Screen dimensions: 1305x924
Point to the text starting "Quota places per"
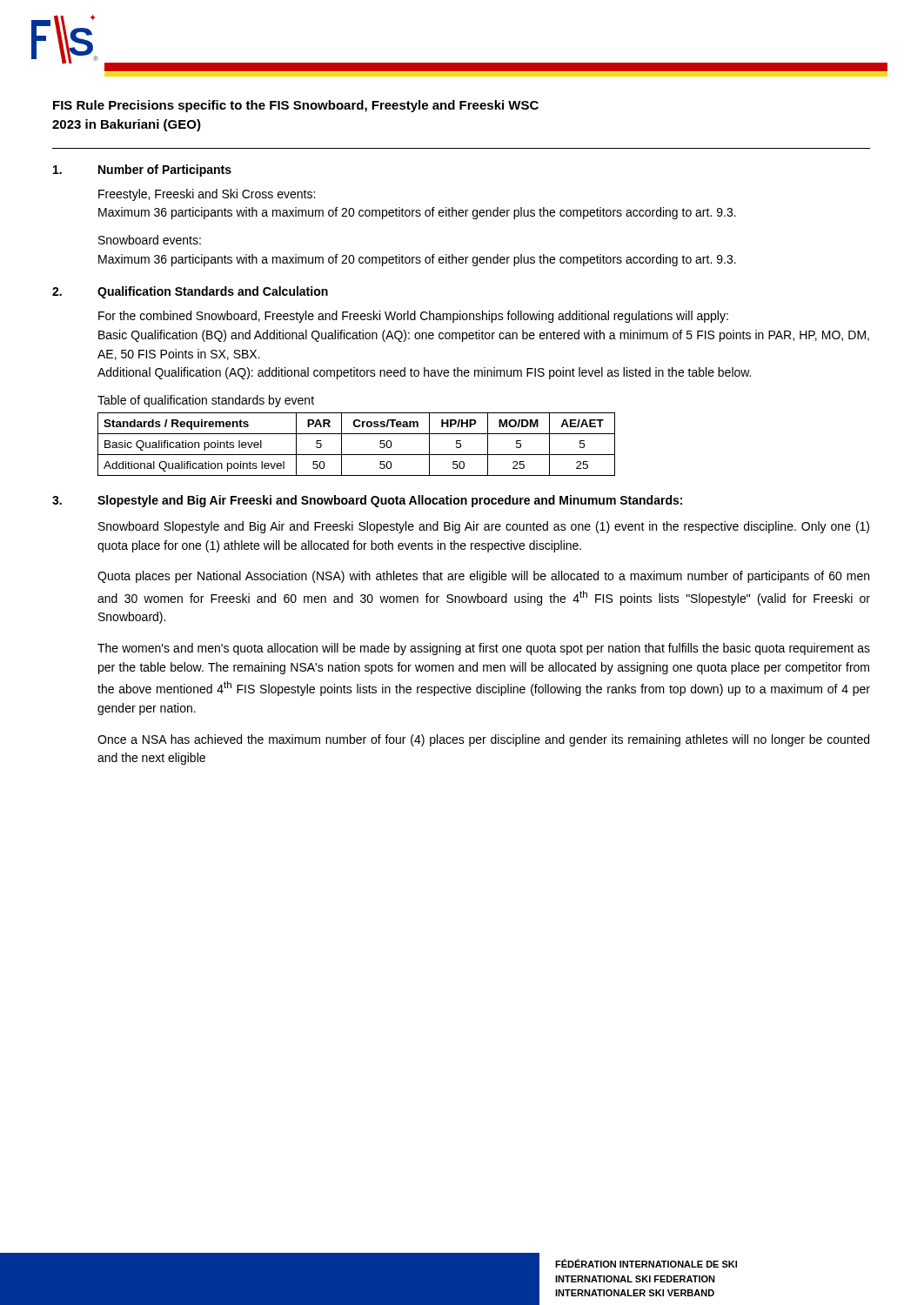click(x=484, y=597)
